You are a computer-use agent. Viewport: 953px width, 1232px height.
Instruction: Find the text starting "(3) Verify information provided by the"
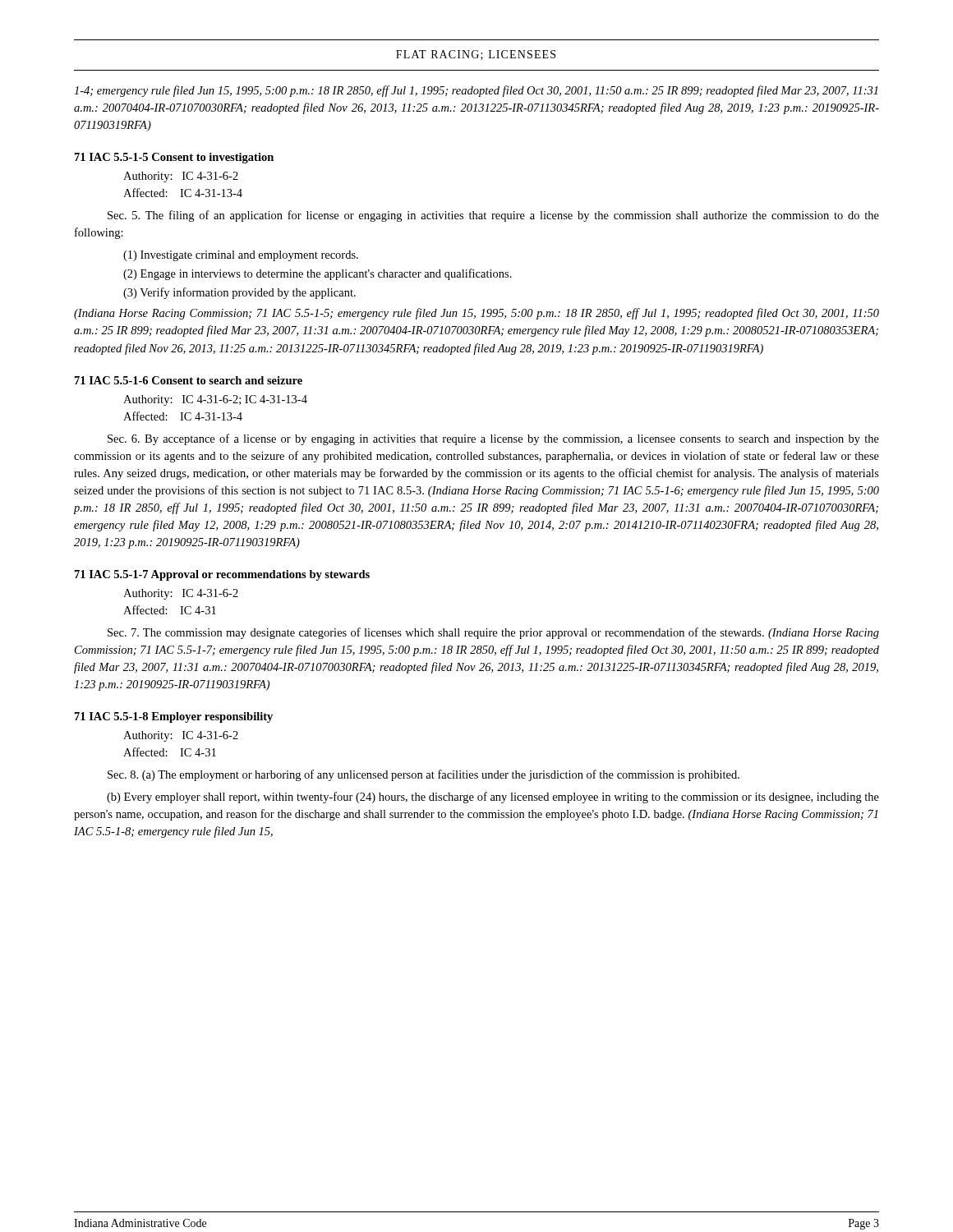click(240, 293)
